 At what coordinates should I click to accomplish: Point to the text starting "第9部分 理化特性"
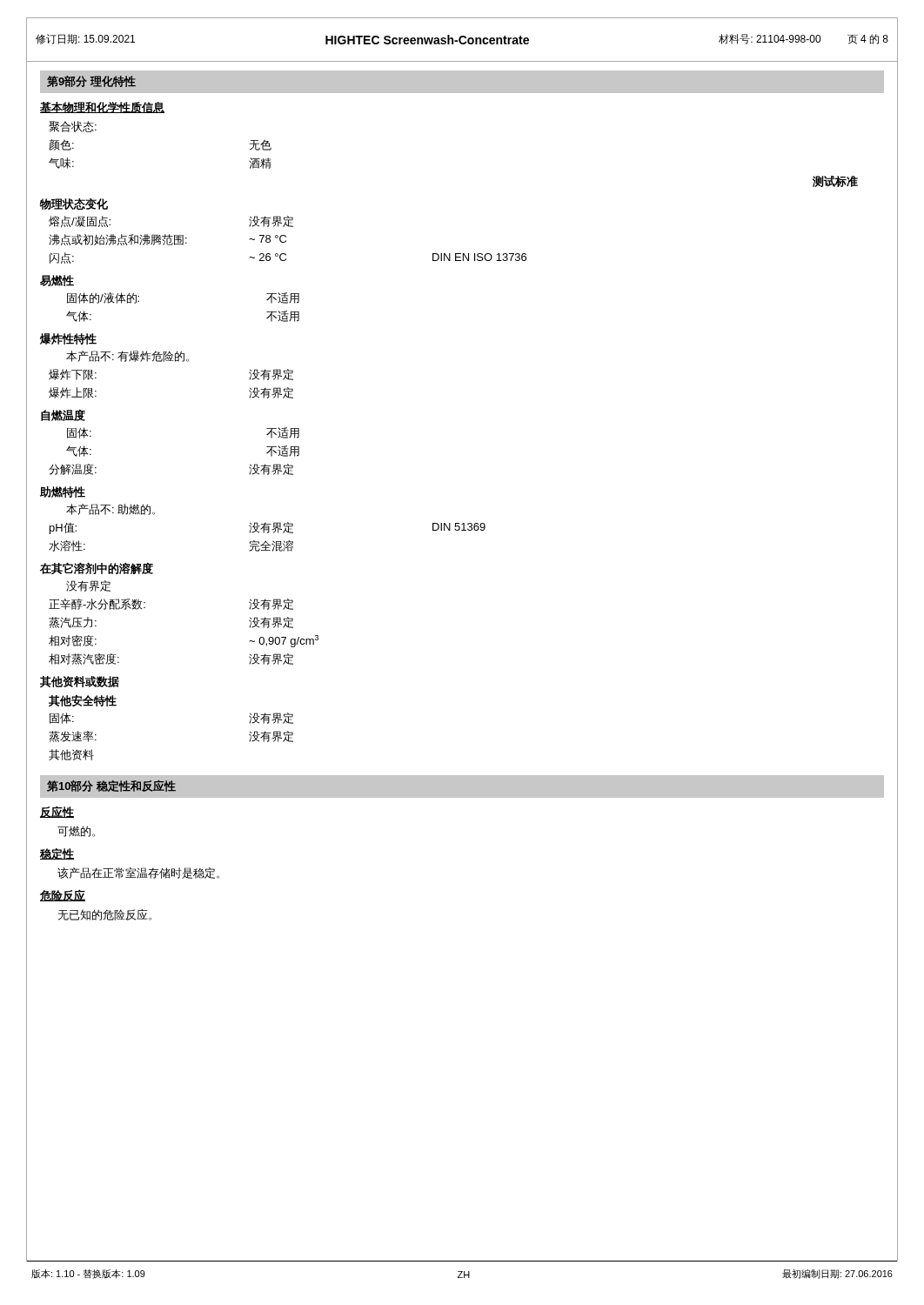pyautogui.click(x=91, y=81)
